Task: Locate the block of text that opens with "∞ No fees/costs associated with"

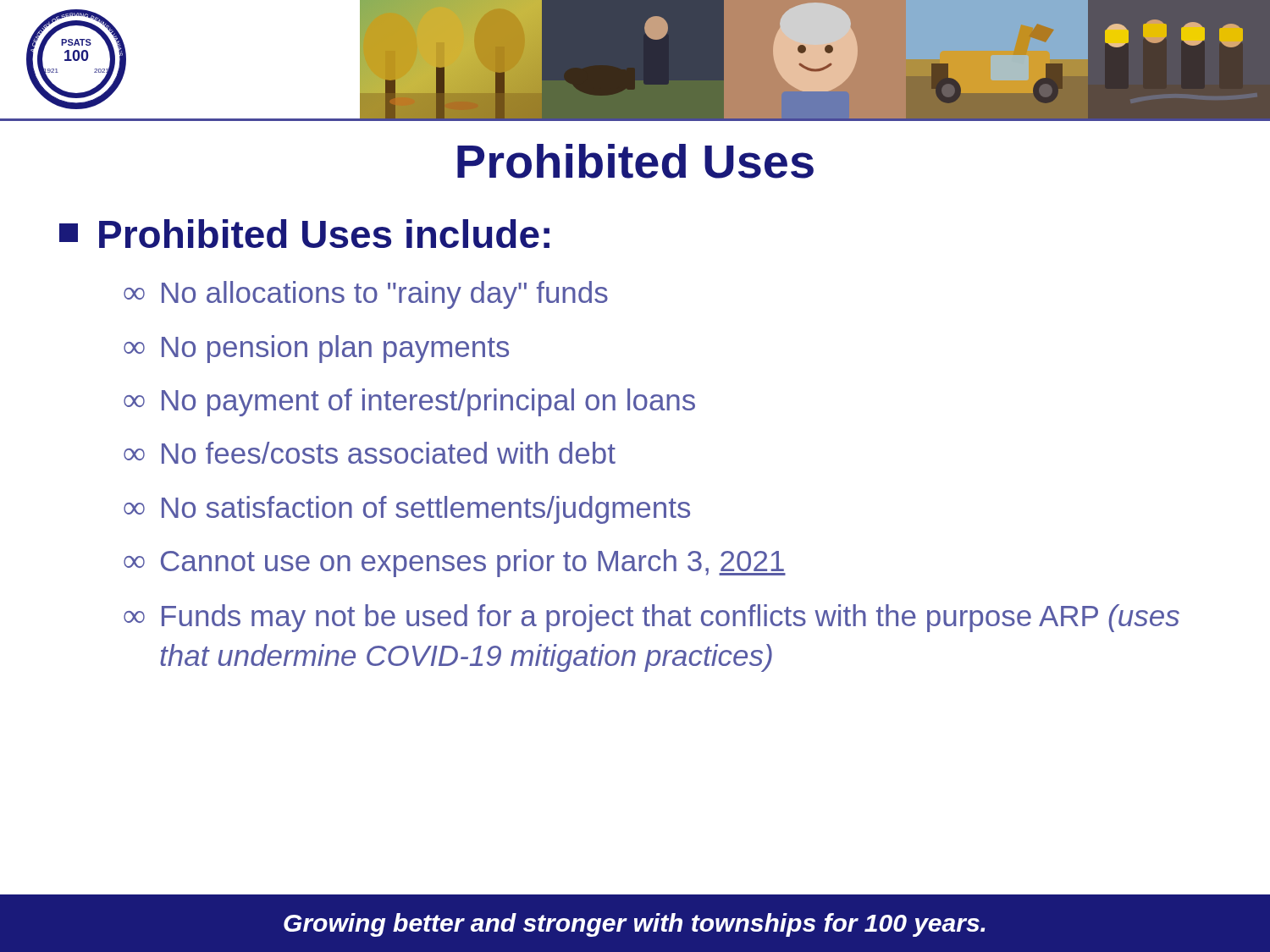Action: pyautogui.click(x=369, y=454)
